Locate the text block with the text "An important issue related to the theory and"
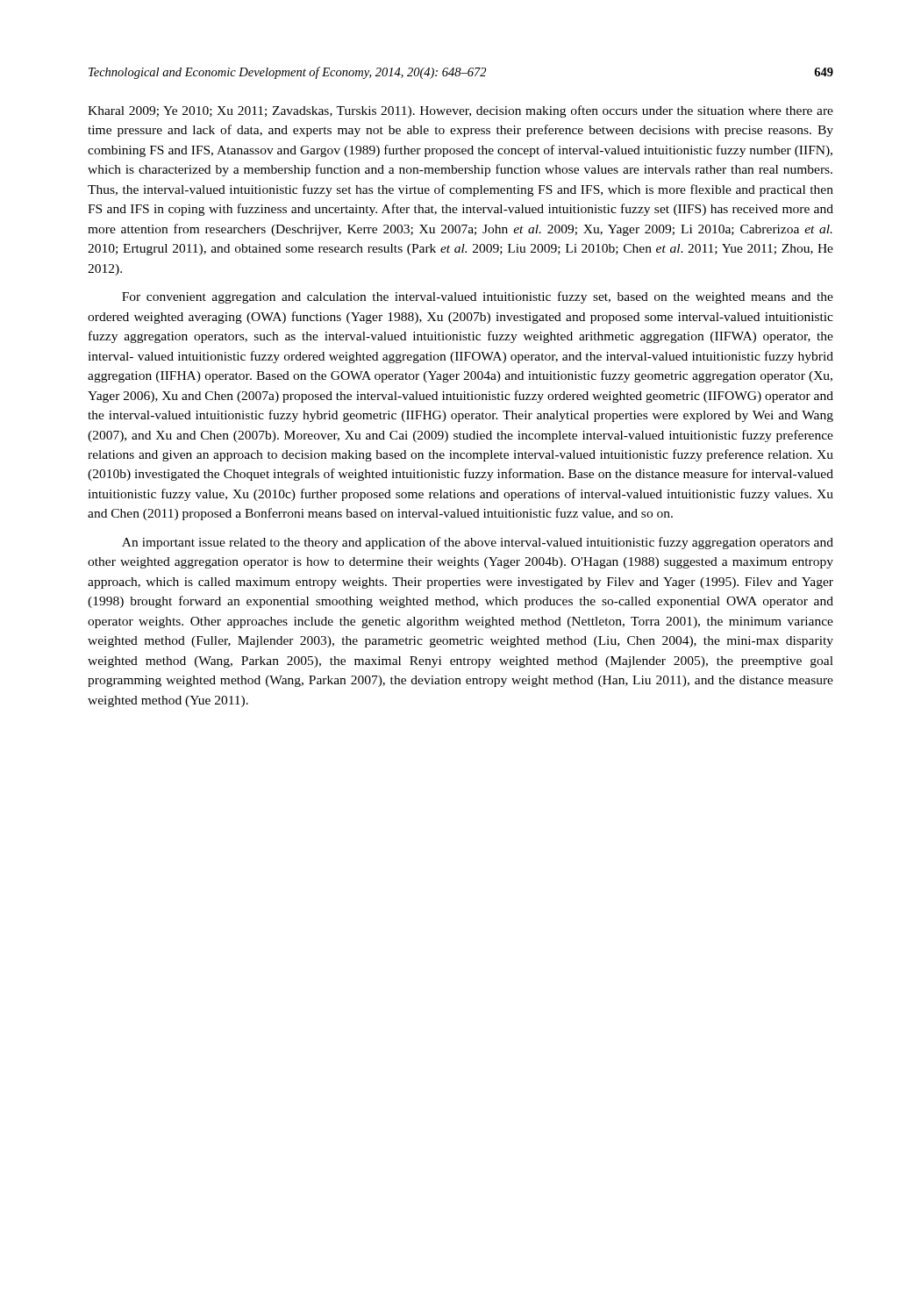921x1316 pixels. (460, 621)
